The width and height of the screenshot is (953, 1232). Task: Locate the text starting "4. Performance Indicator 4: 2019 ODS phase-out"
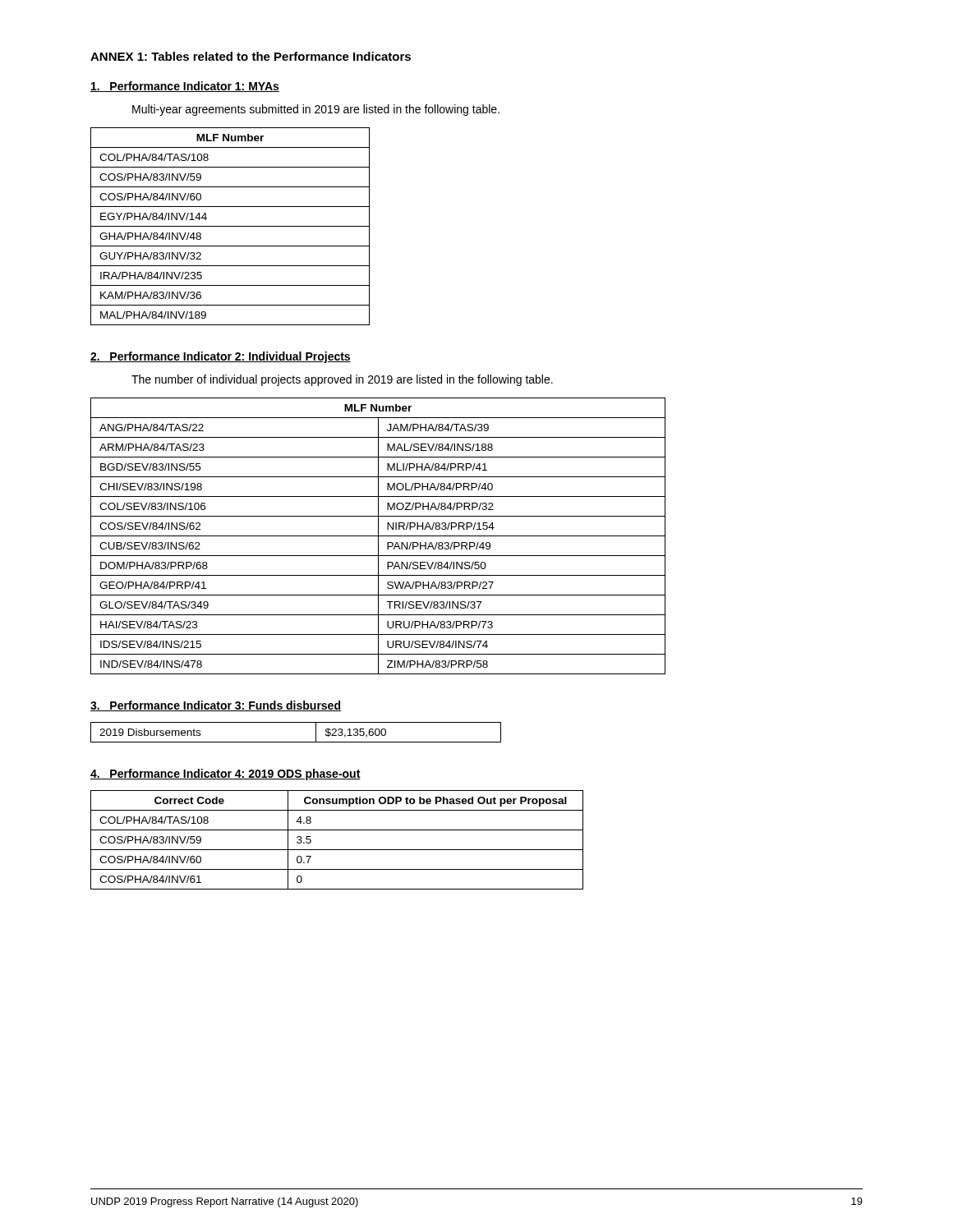[x=225, y=774]
